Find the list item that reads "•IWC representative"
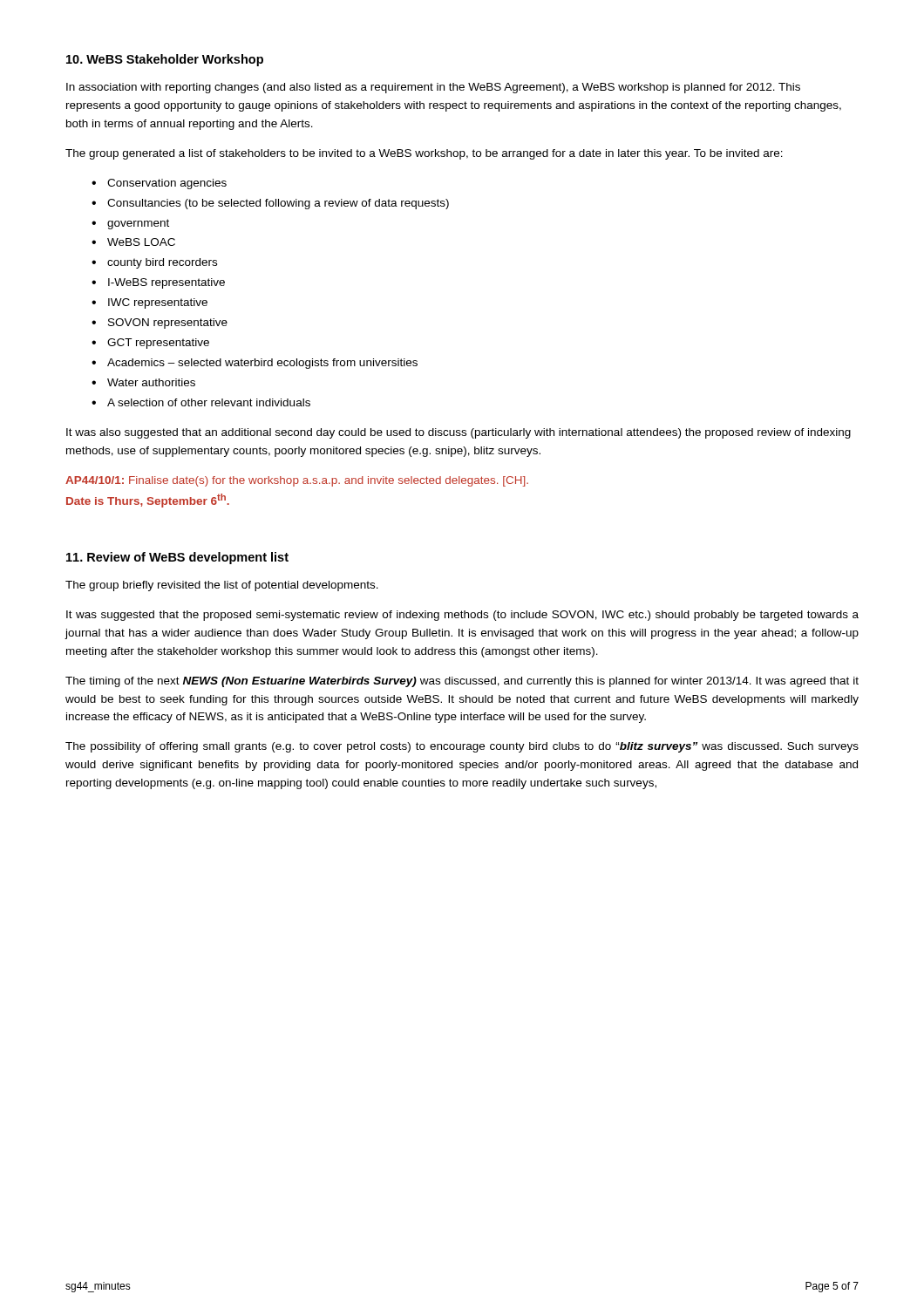The width and height of the screenshot is (924, 1308). click(149, 303)
